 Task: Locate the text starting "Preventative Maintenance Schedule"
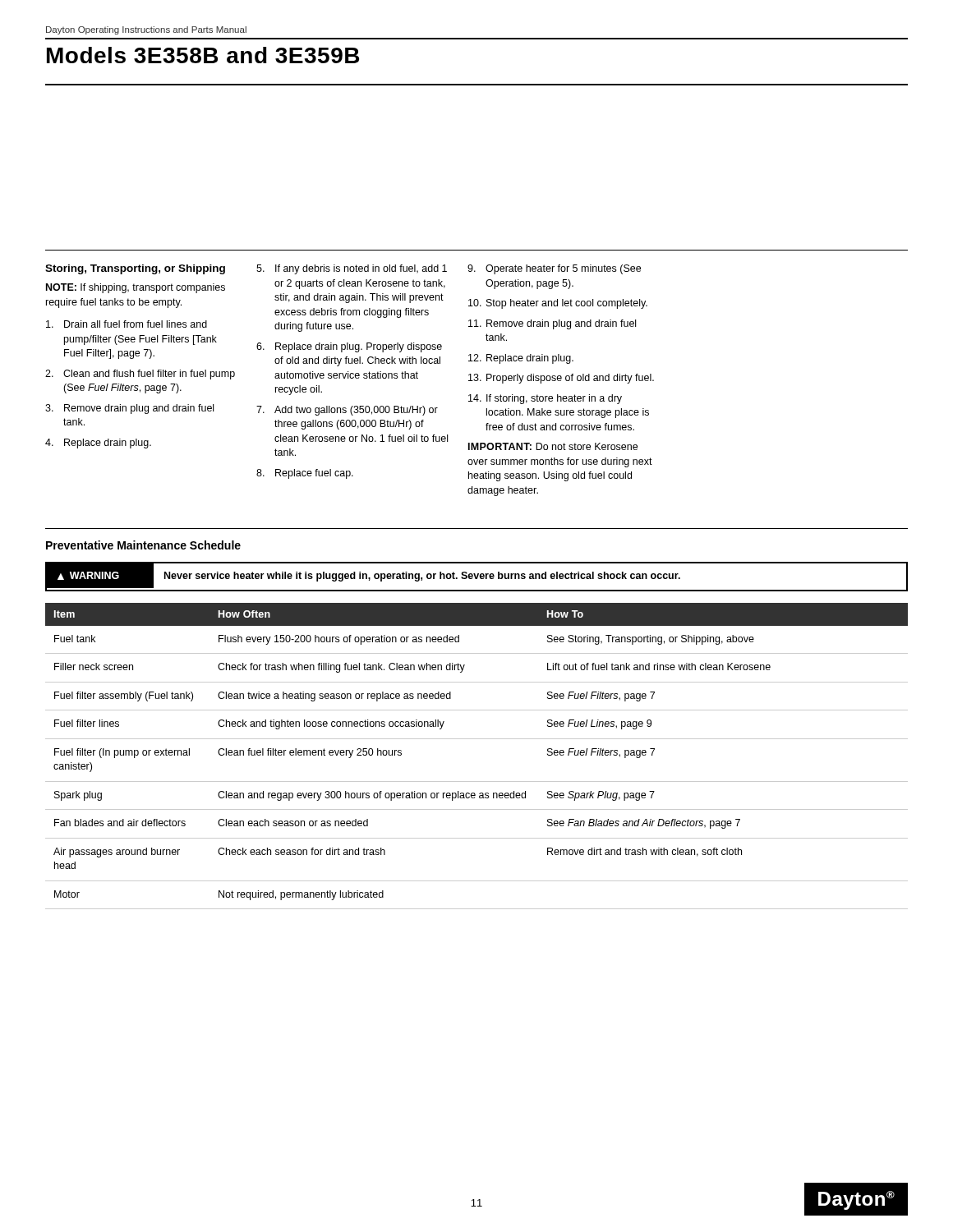143,545
